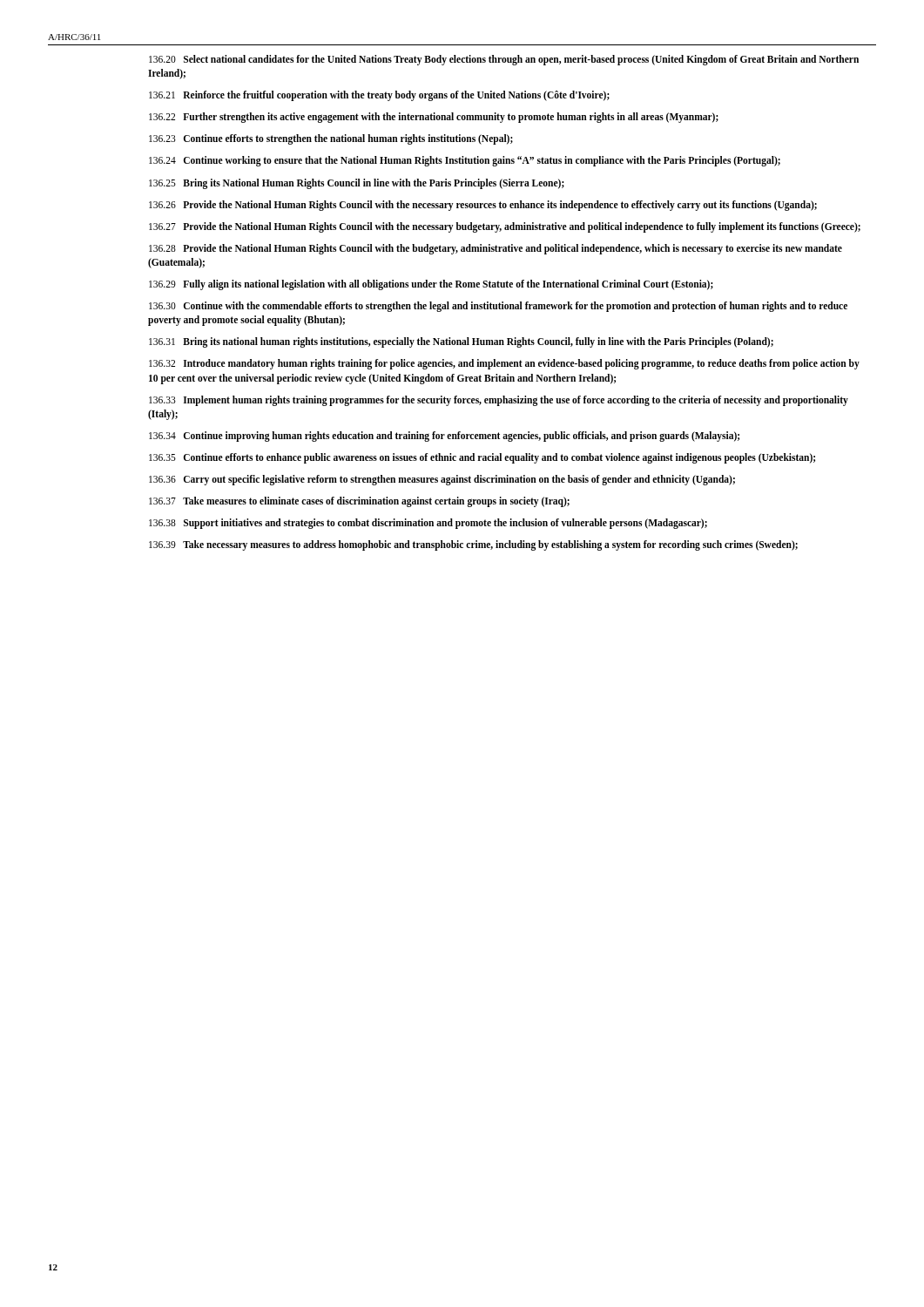924x1307 pixels.
Task: Click on the list item with the text "136.21 Reinforce the fruitful cooperation"
Action: [x=379, y=95]
